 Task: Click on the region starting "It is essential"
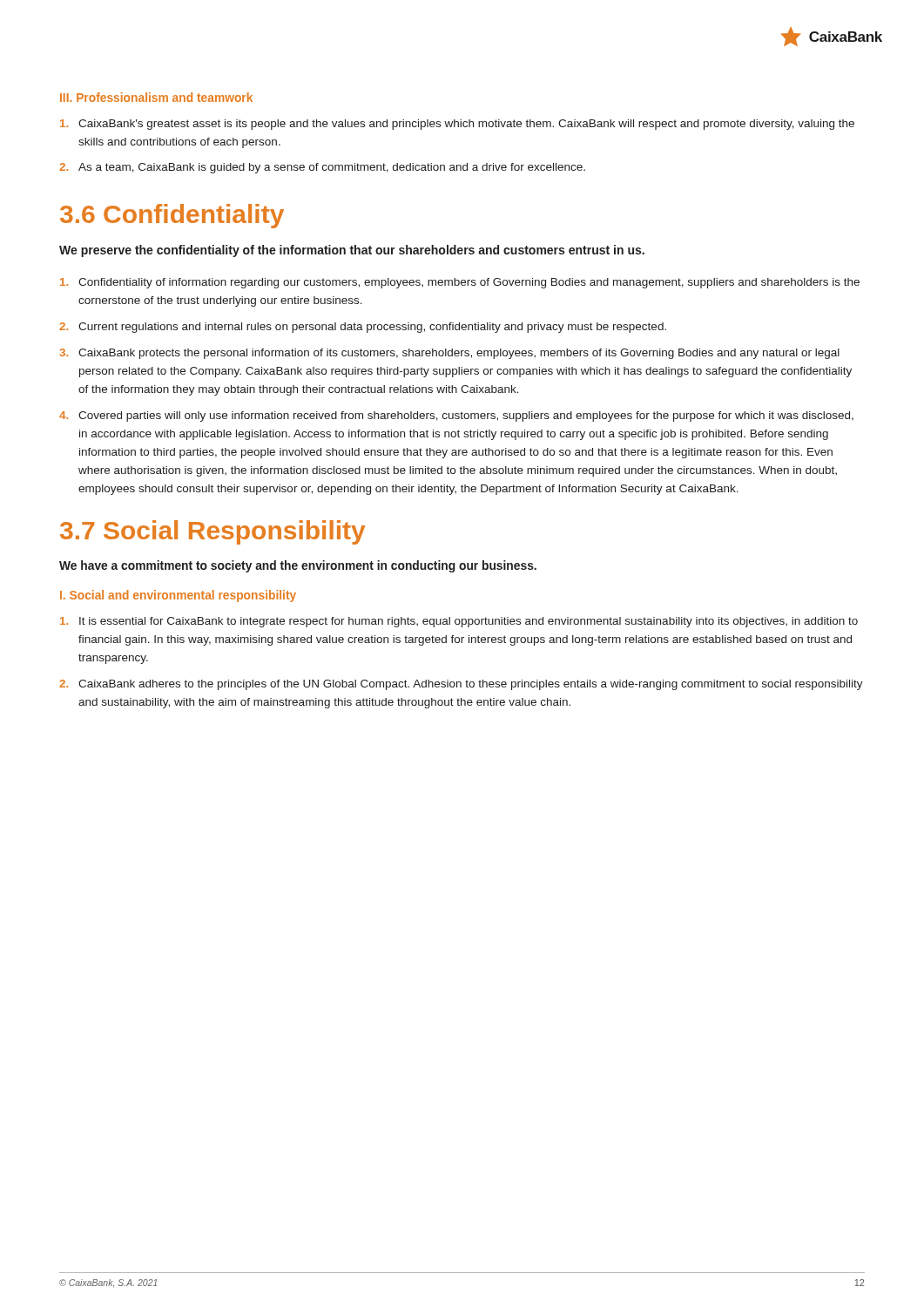[x=462, y=640]
